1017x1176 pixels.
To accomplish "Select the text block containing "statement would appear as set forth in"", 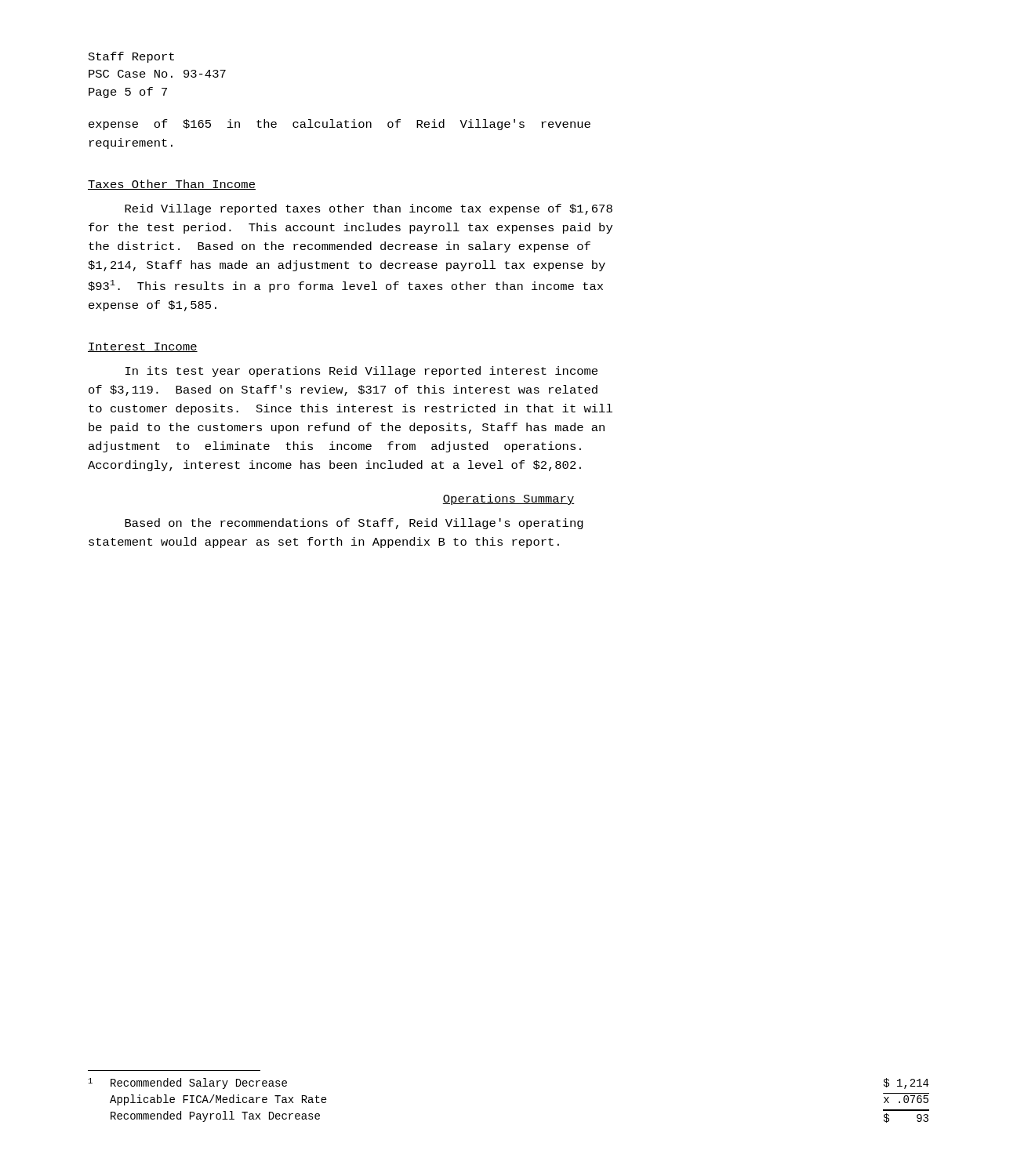I will [325, 542].
